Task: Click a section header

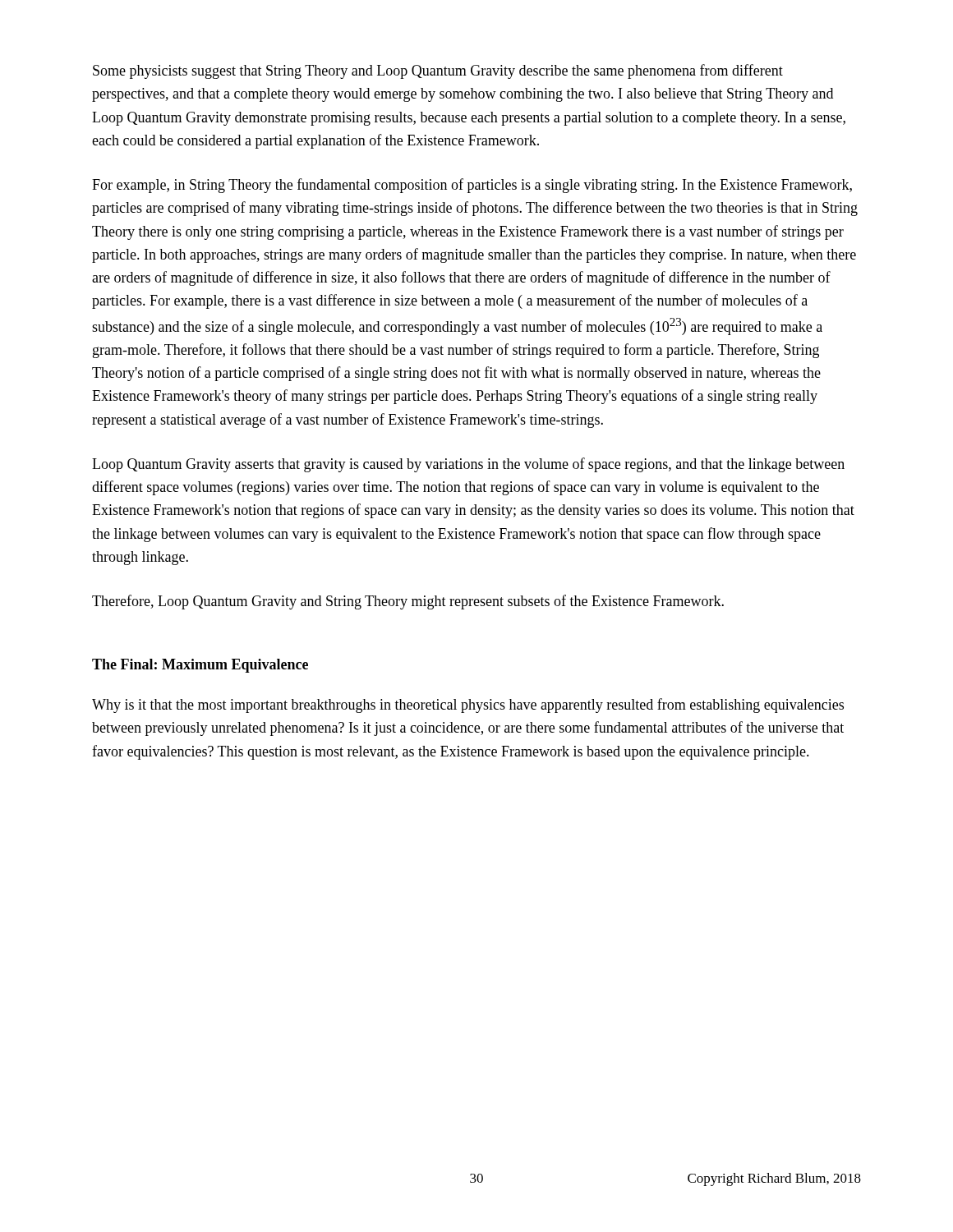Action: pyautogui.click(x=200, y=665)
